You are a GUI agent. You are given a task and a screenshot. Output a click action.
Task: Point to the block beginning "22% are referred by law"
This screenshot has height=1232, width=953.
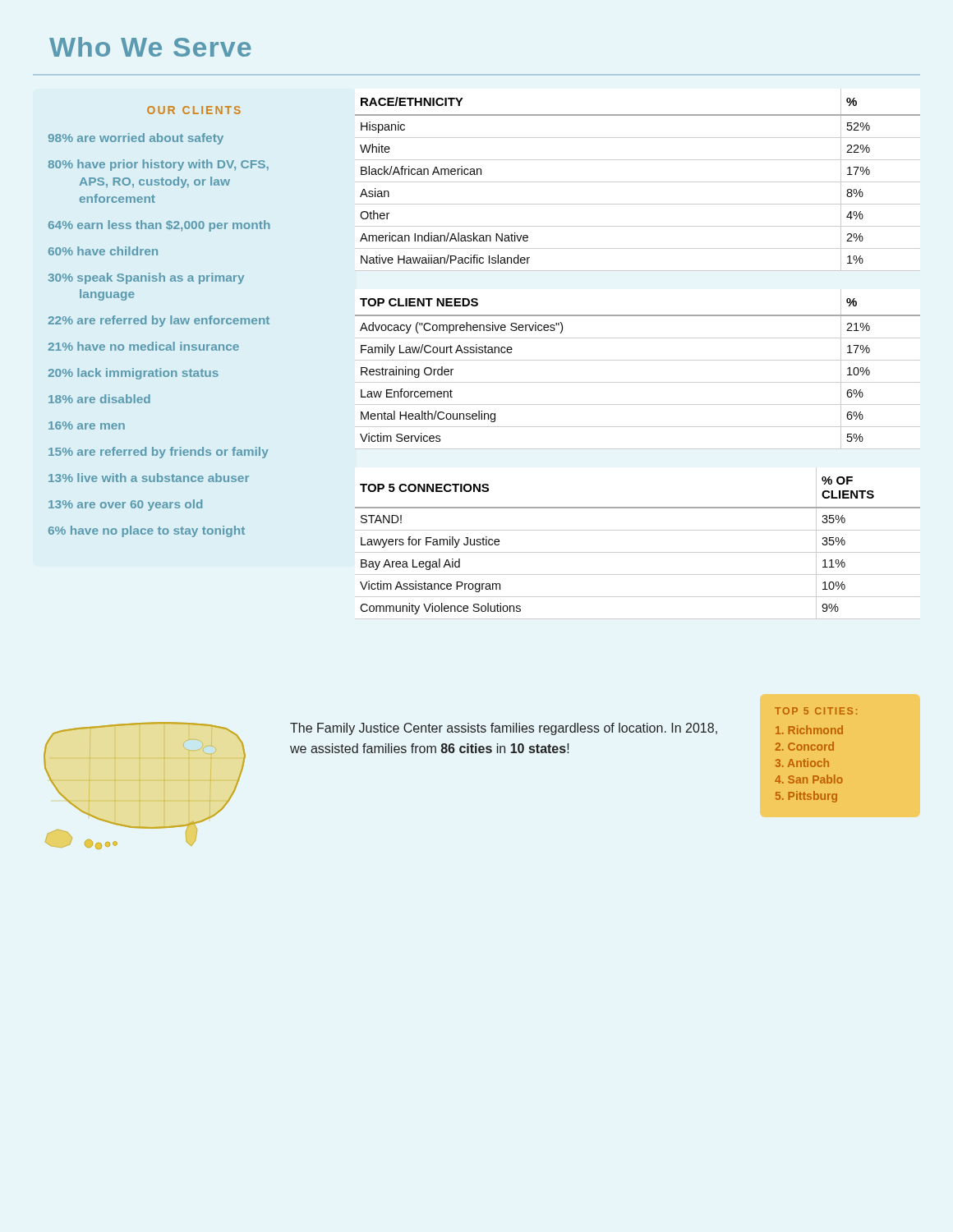(x=159, y=320)
